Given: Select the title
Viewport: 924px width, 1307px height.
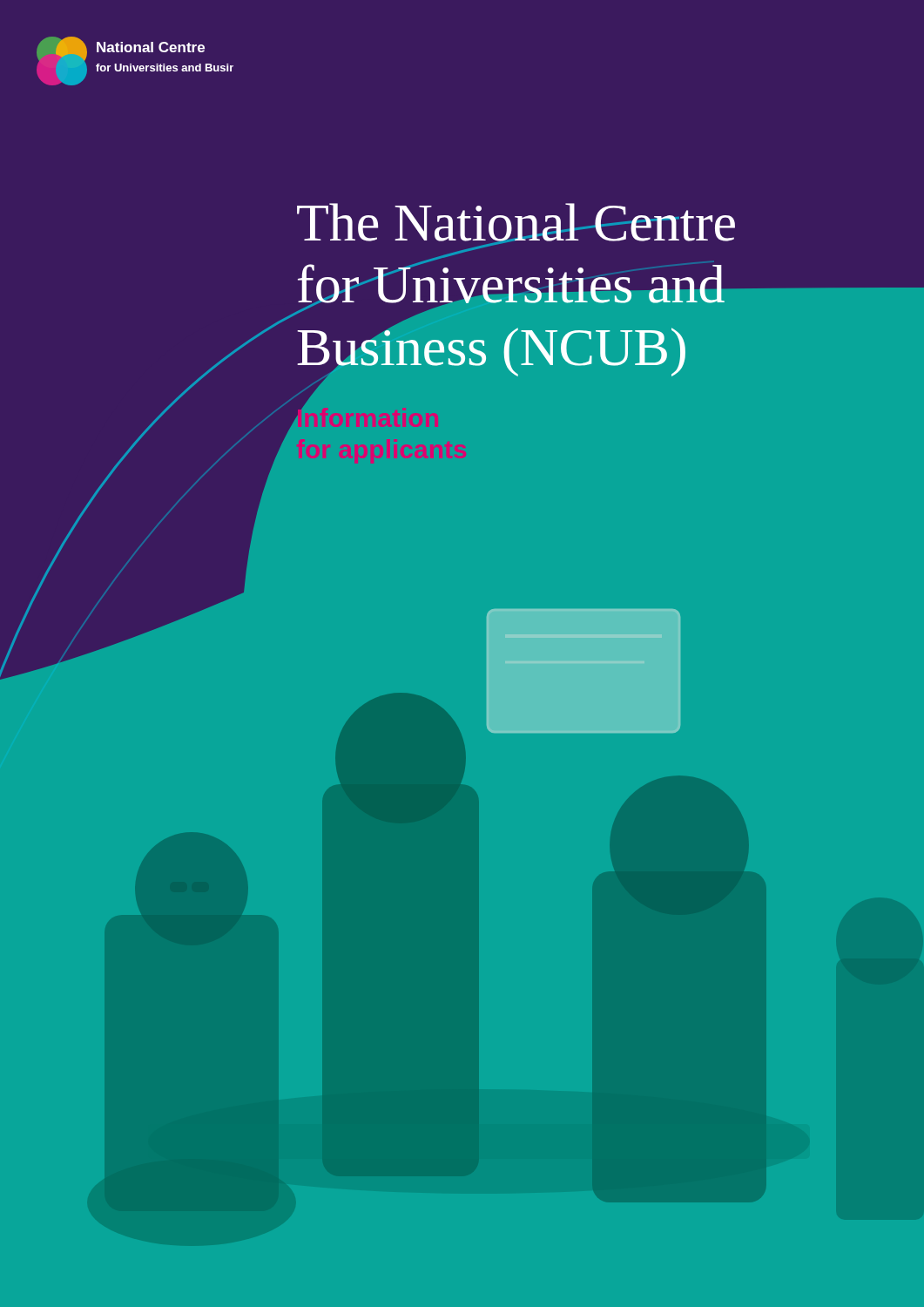Looking at the screenshot, I should point(584,328).
